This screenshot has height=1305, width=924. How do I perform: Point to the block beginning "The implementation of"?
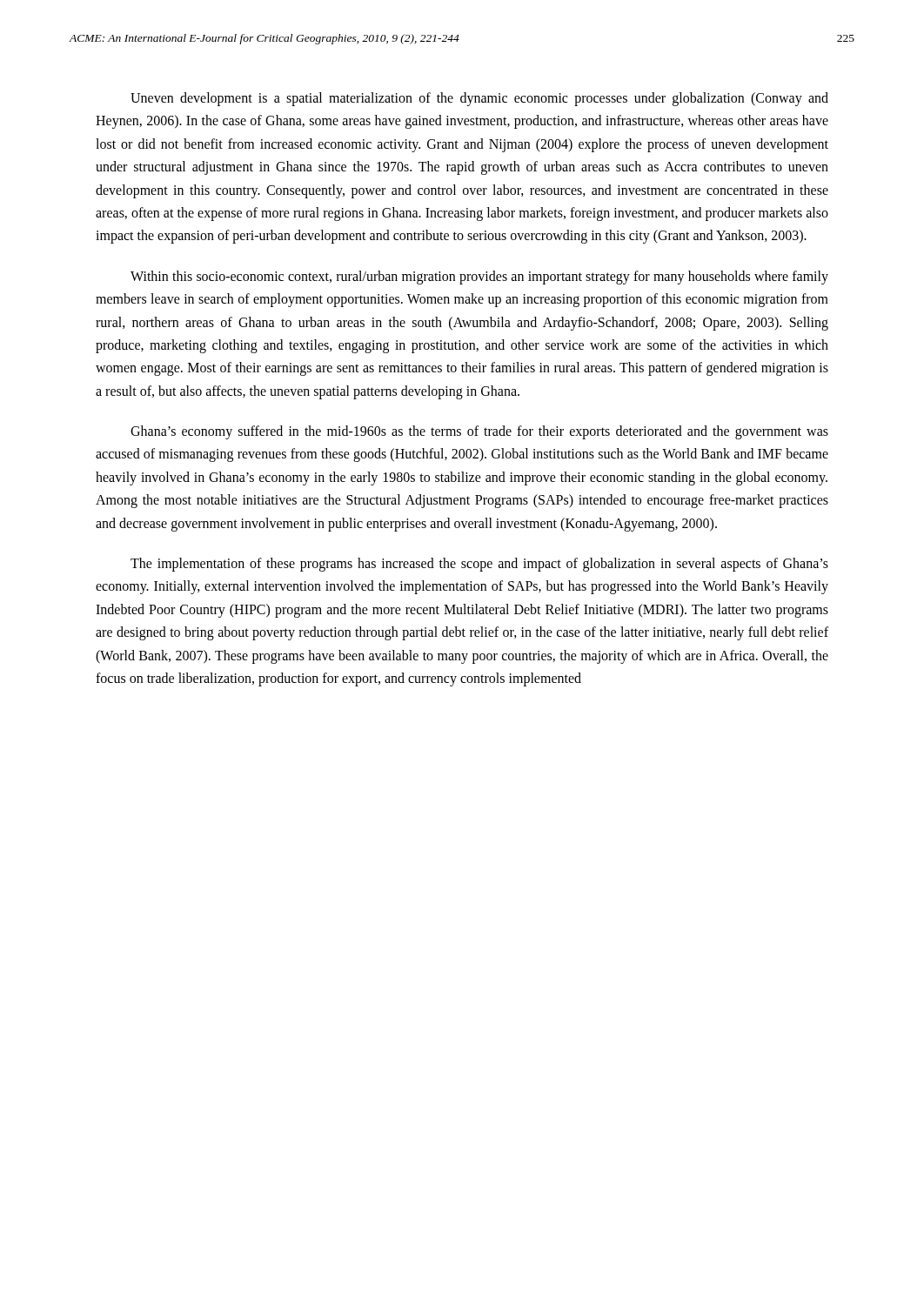(462, 621)
